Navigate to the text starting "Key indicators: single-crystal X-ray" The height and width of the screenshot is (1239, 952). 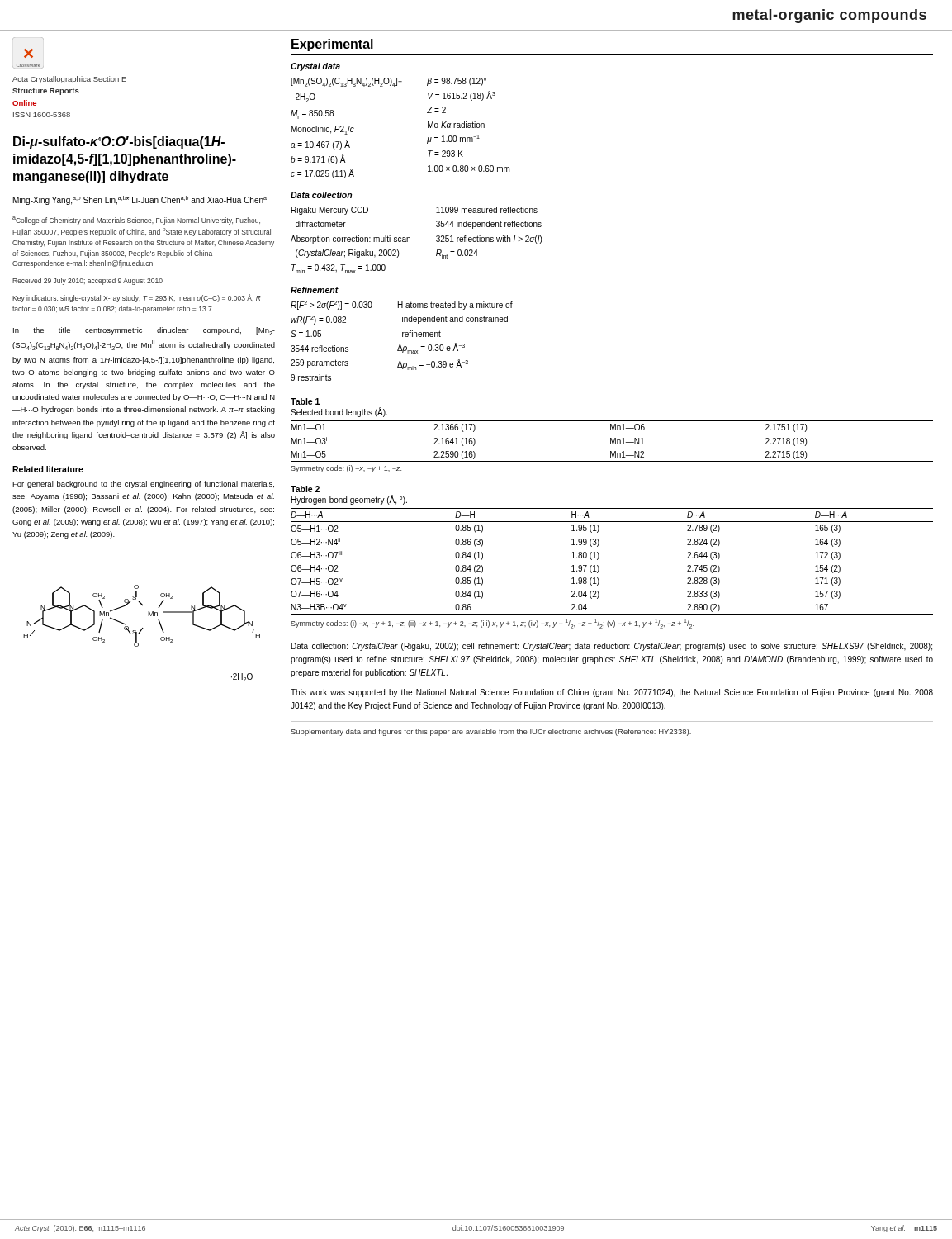point(137,303)
